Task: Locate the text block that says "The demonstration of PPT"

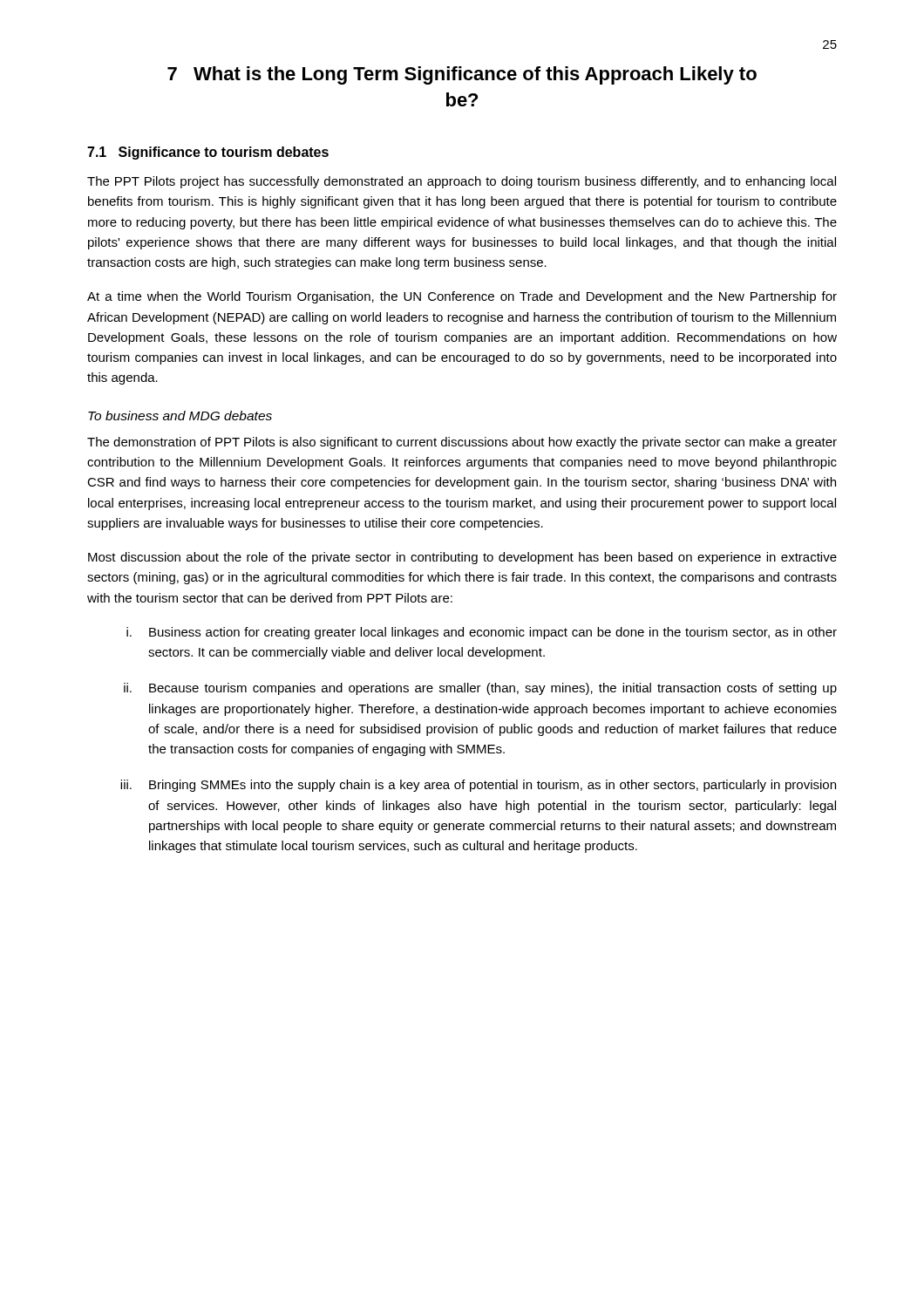Action: tap(462, 482)
